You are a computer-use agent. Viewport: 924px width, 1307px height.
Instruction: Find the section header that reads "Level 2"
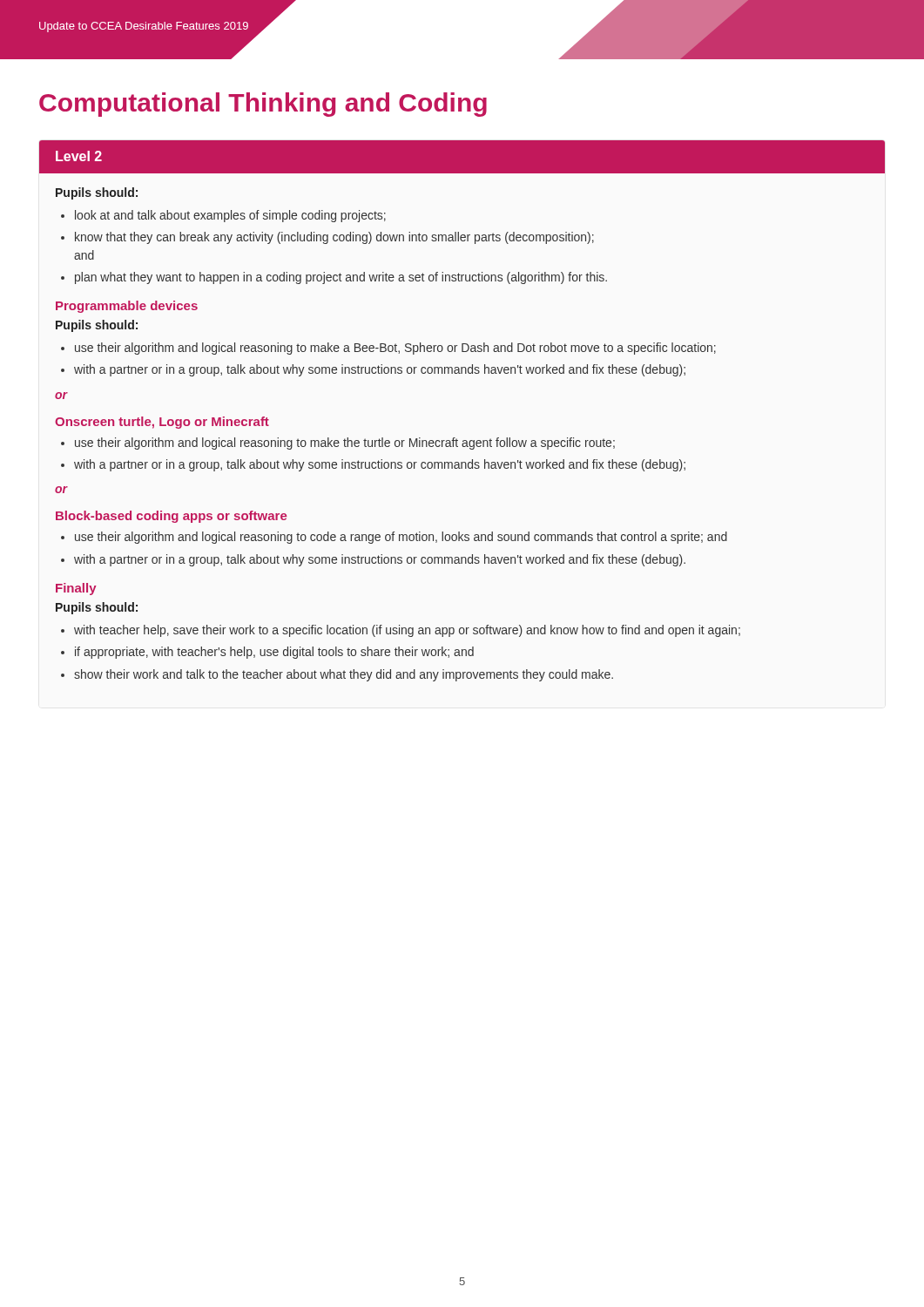[x=78, y=156]
